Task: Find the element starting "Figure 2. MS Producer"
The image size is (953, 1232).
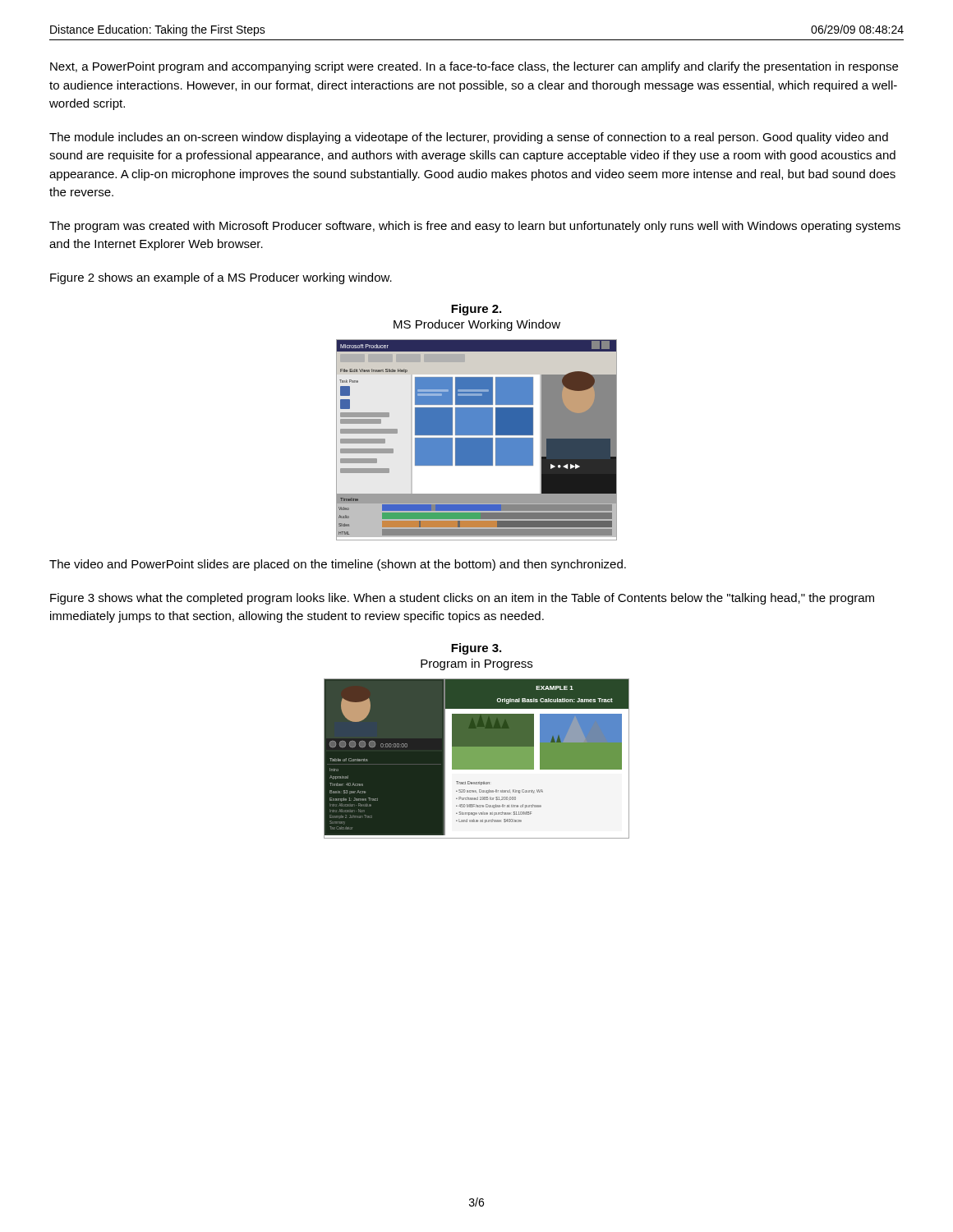Action: [476, 316]
